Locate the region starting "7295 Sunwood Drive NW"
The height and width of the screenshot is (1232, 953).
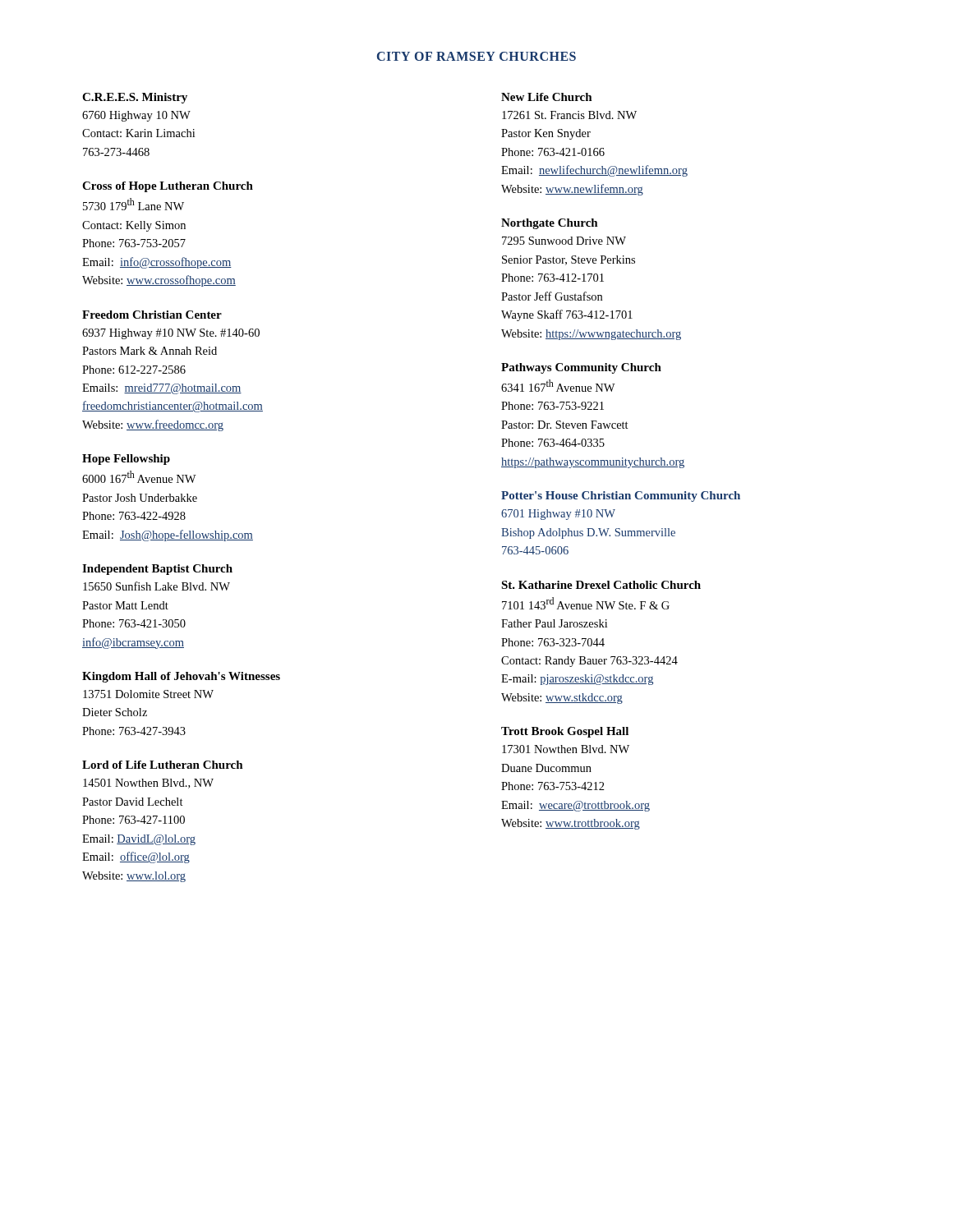pos(591,287)
